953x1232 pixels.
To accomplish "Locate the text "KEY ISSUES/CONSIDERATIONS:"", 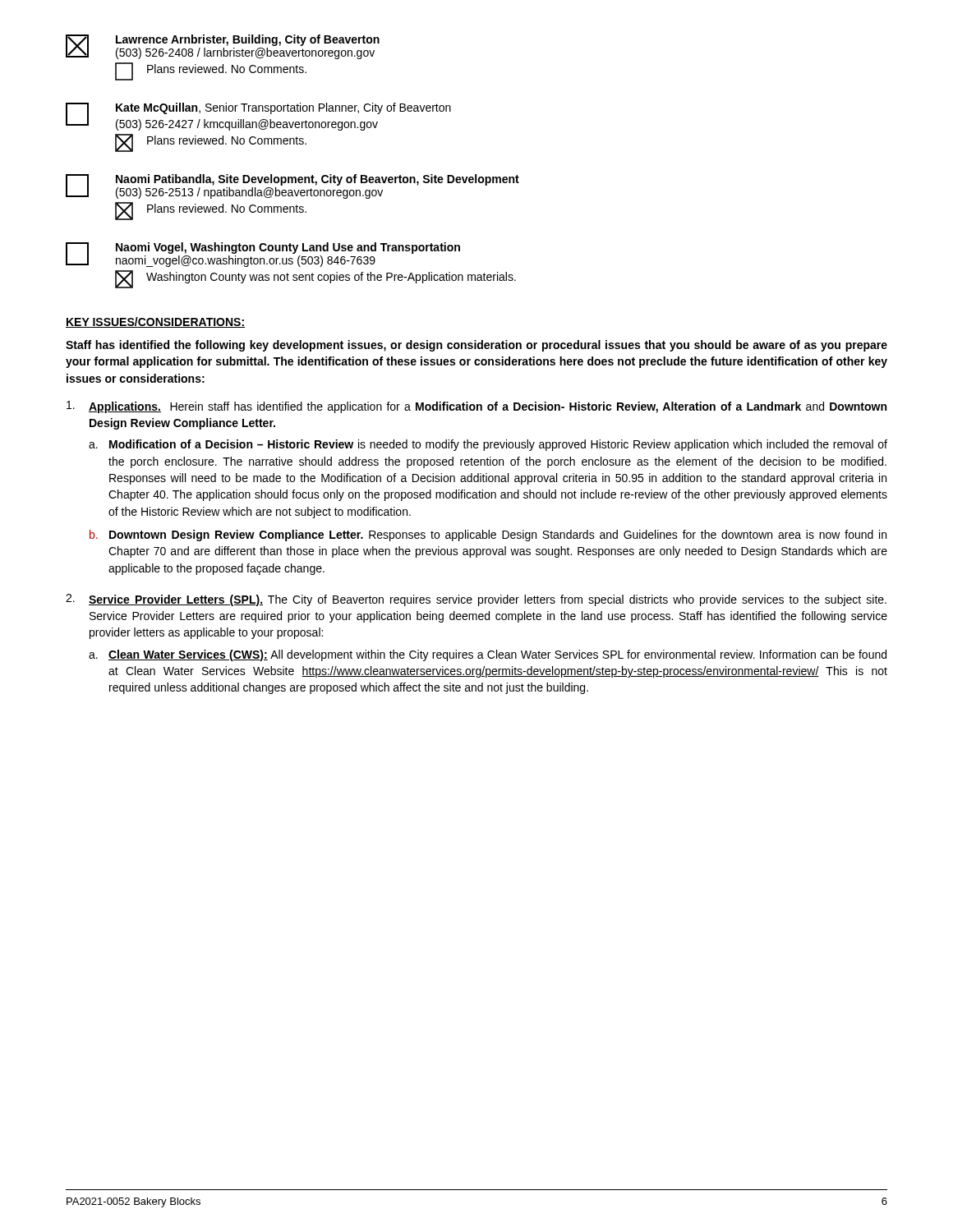I will point(155,322).
